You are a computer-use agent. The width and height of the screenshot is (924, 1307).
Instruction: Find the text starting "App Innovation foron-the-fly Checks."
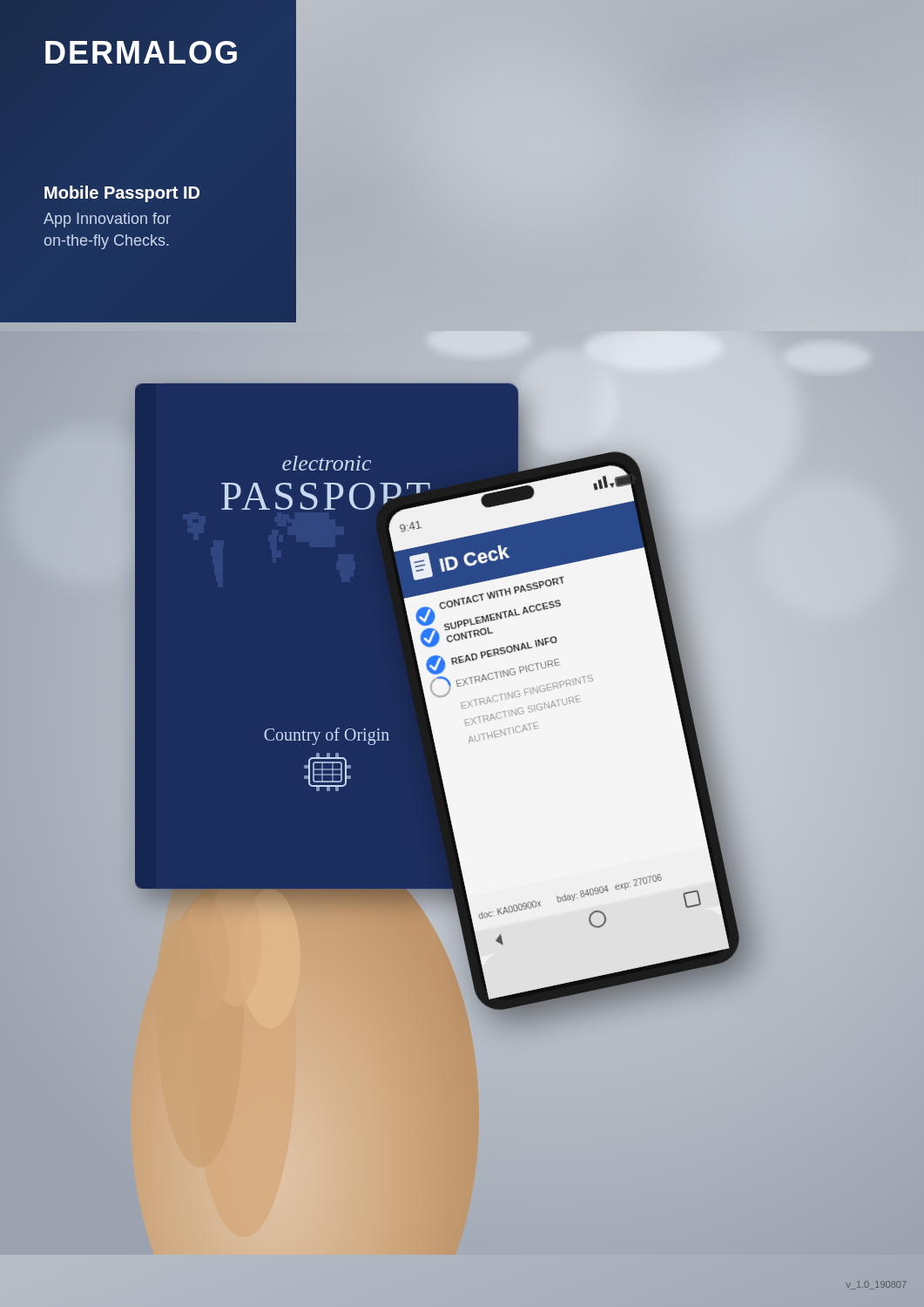[x=107, y=230]
